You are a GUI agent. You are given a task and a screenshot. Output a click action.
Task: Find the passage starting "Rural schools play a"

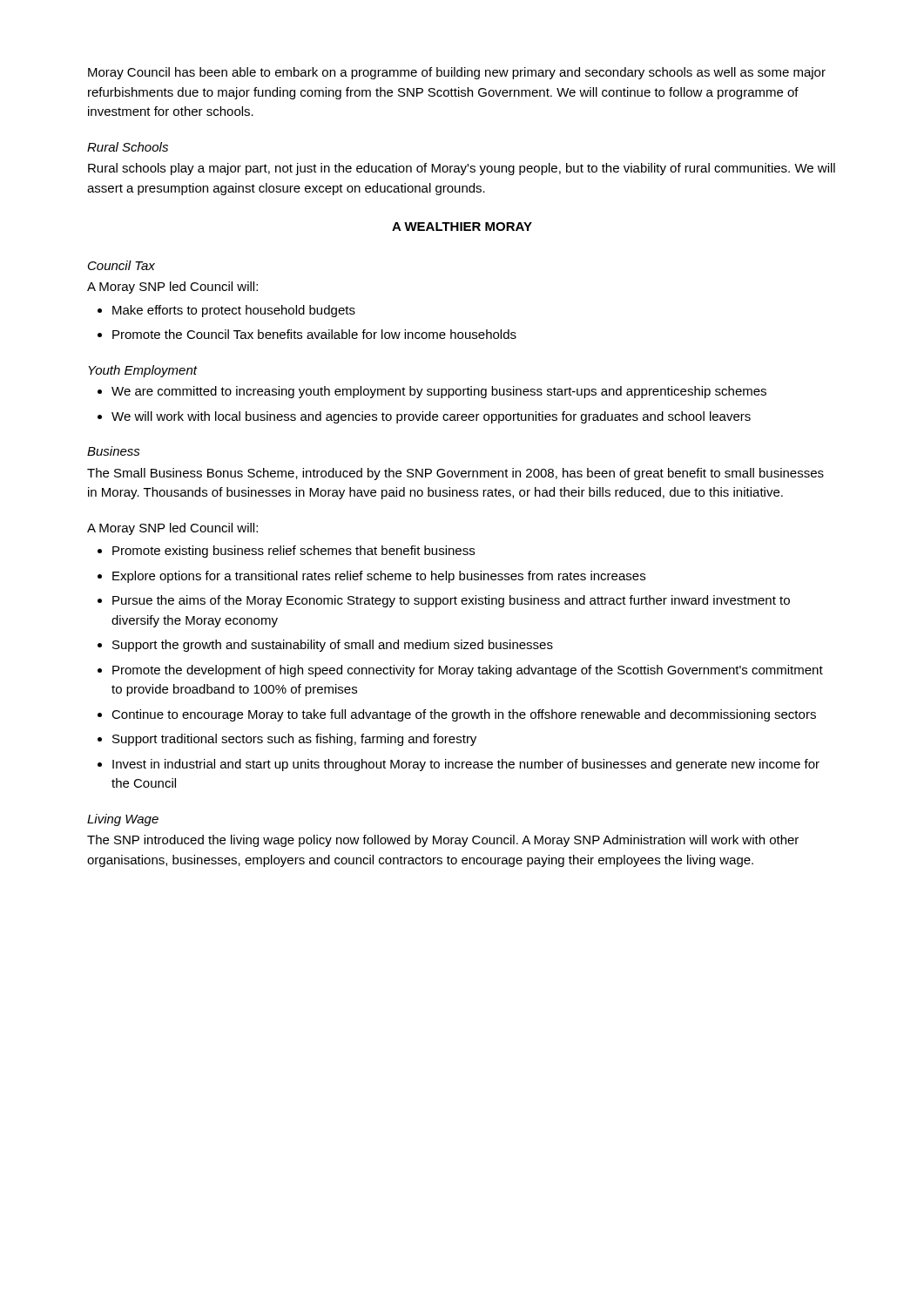[462, 178]
